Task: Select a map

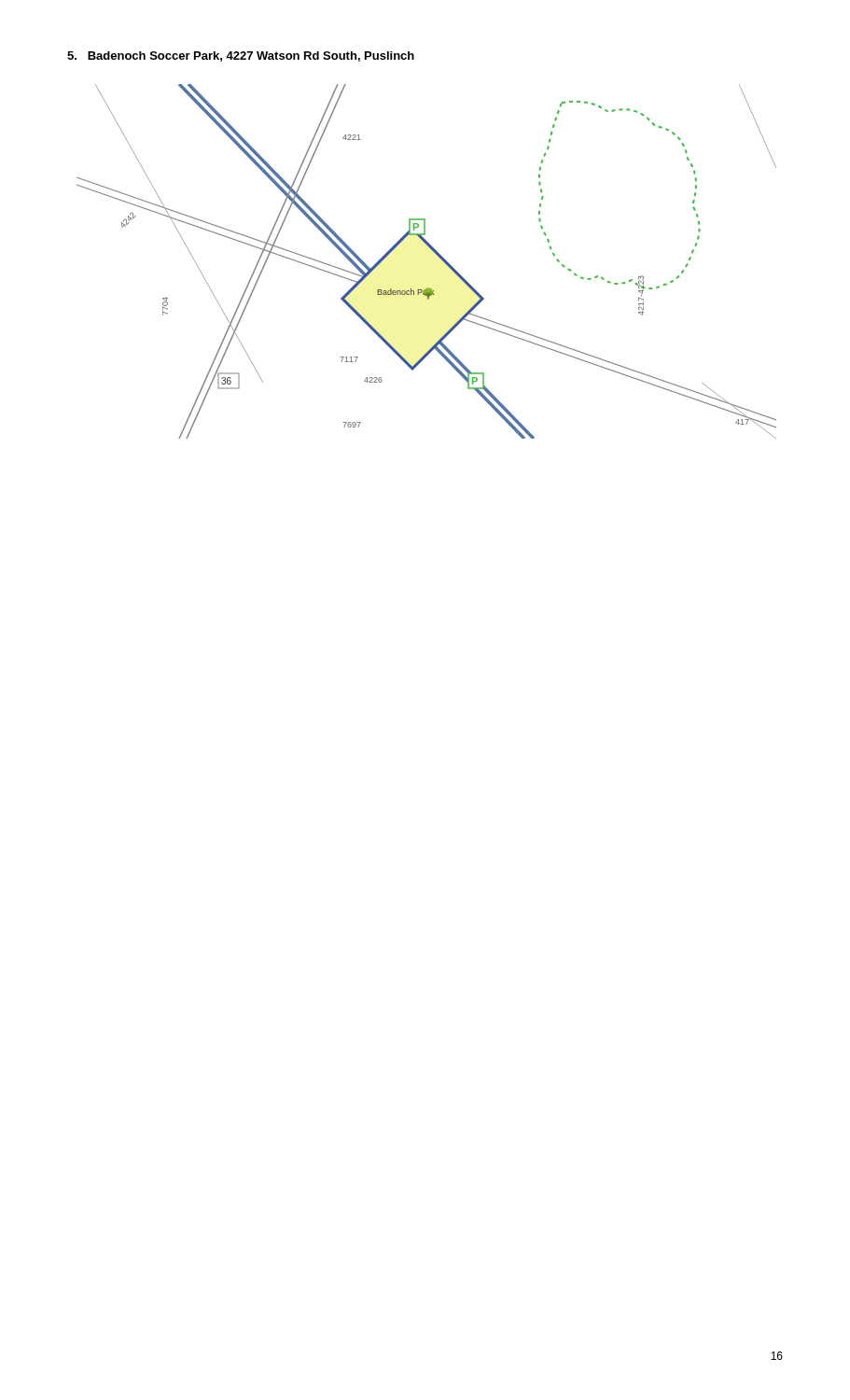Action: pyautogui.click(x=422, y=261)
